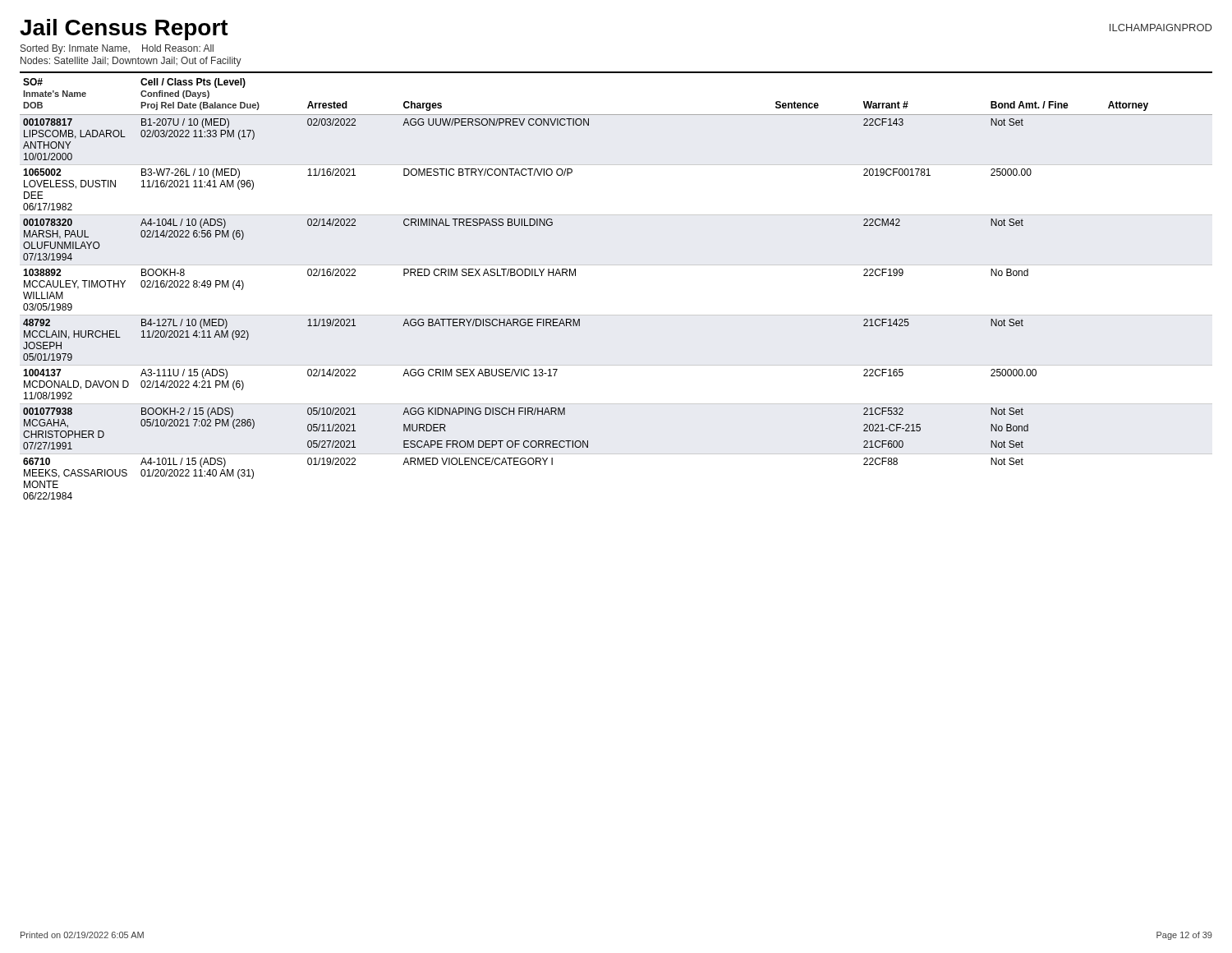Viewport: 1232px width, 953px height.
Task: Click on the table containing "Not Set"
Action: point(616,288)
